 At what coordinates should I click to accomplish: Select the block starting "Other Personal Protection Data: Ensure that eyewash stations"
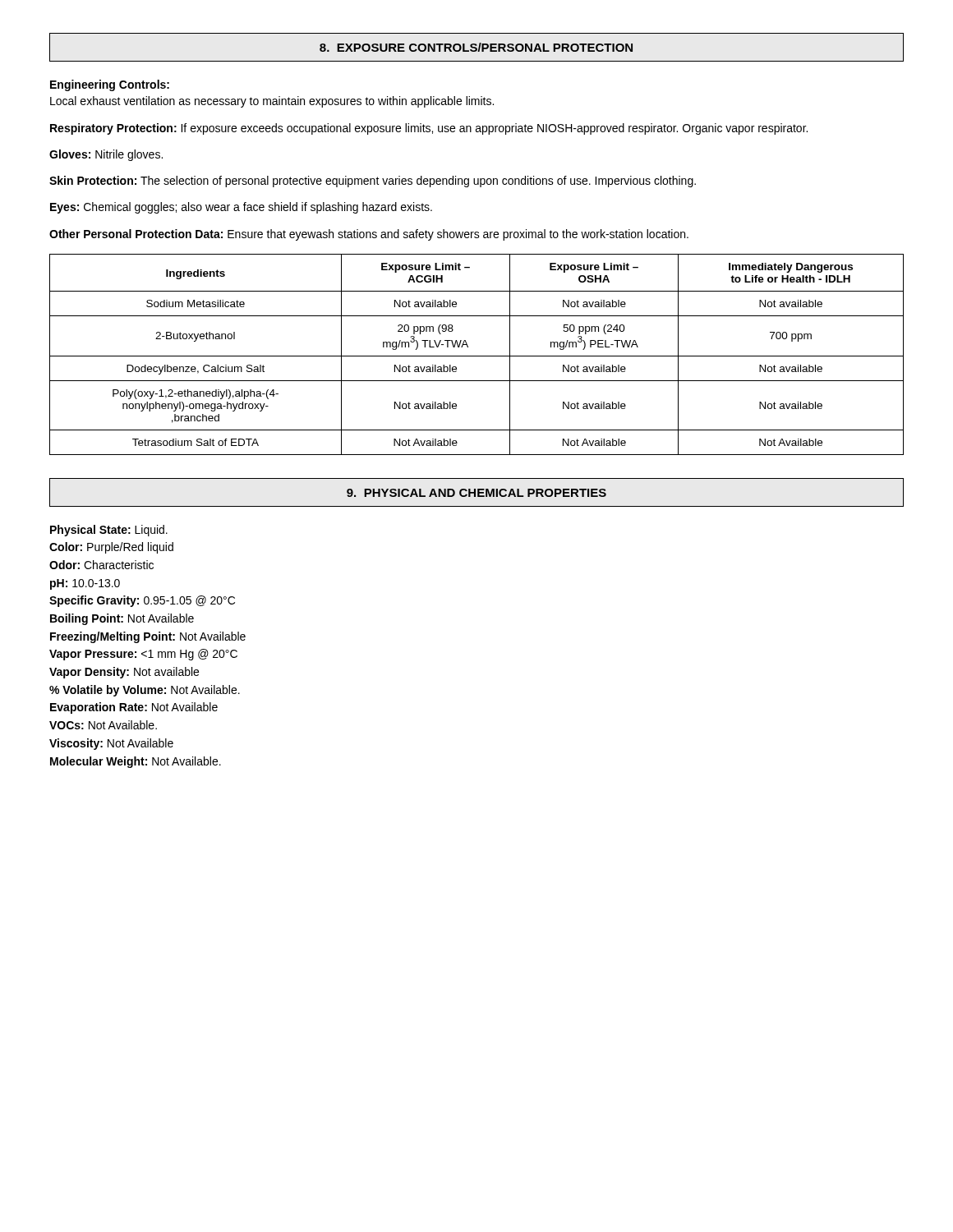click(369, 234)
